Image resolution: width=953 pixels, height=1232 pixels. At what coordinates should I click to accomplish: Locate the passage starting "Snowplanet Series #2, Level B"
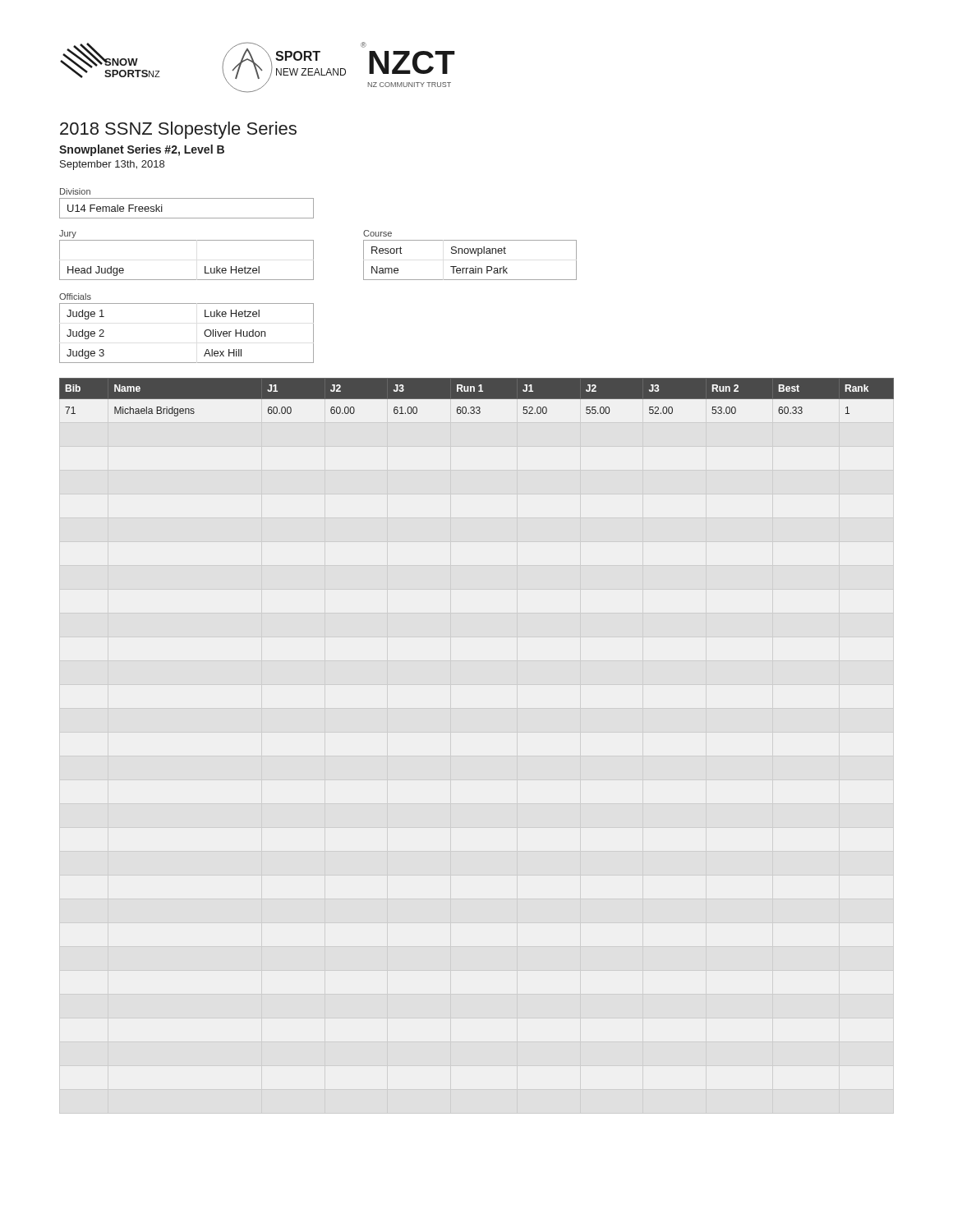[142, 150]
